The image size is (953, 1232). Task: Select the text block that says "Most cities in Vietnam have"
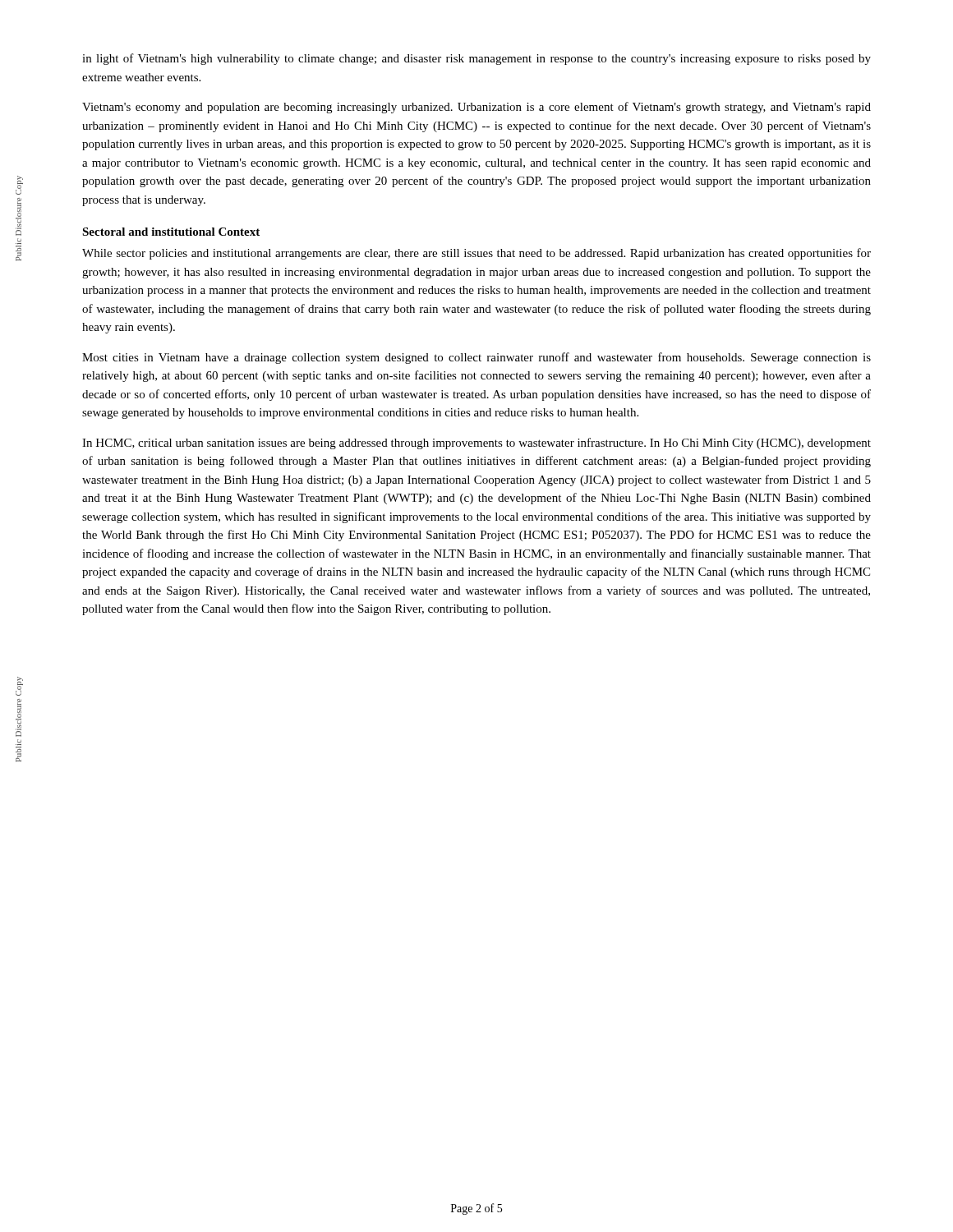pos(476,385)
